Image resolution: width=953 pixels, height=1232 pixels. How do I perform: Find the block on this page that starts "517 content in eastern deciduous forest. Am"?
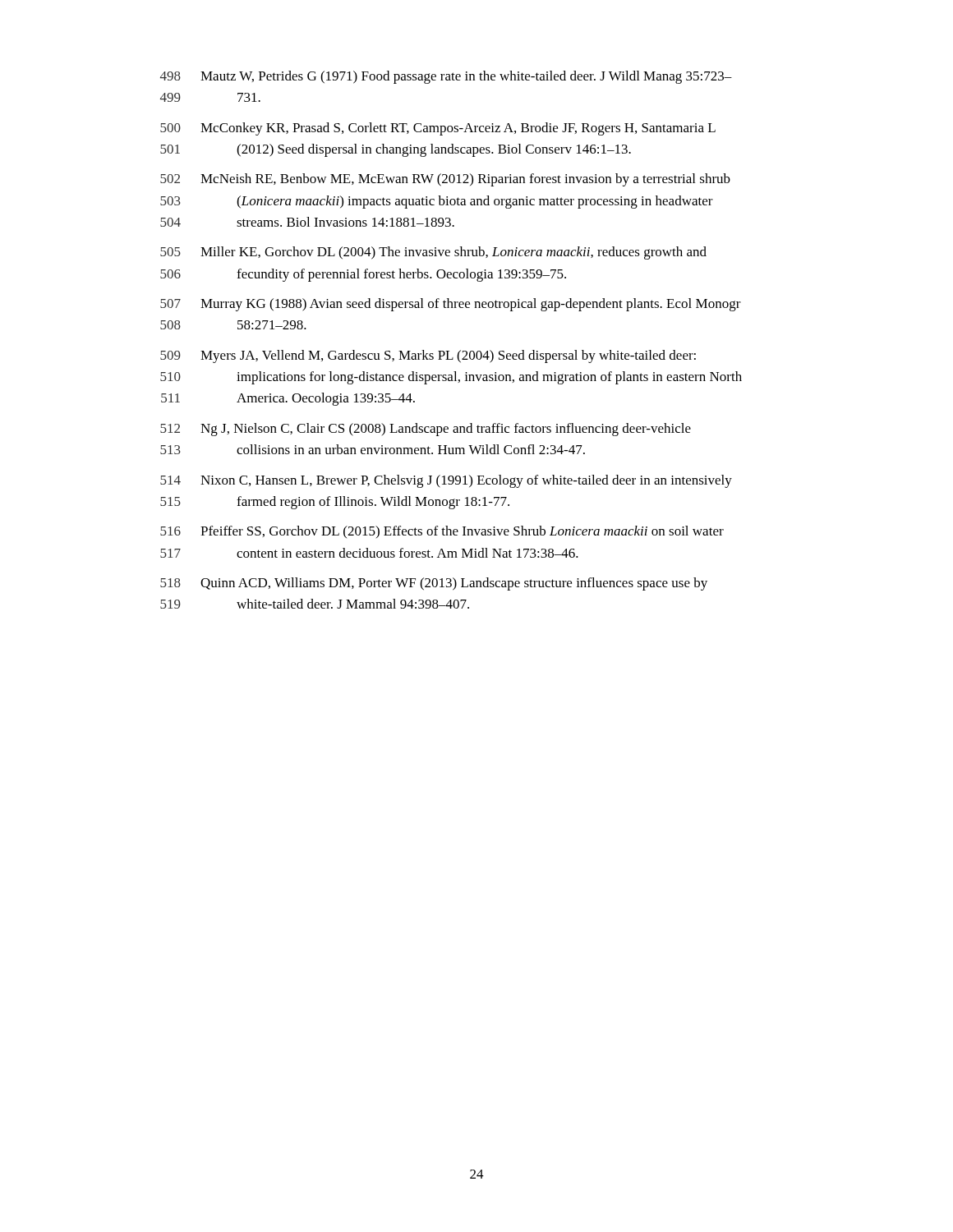point(476,553)
